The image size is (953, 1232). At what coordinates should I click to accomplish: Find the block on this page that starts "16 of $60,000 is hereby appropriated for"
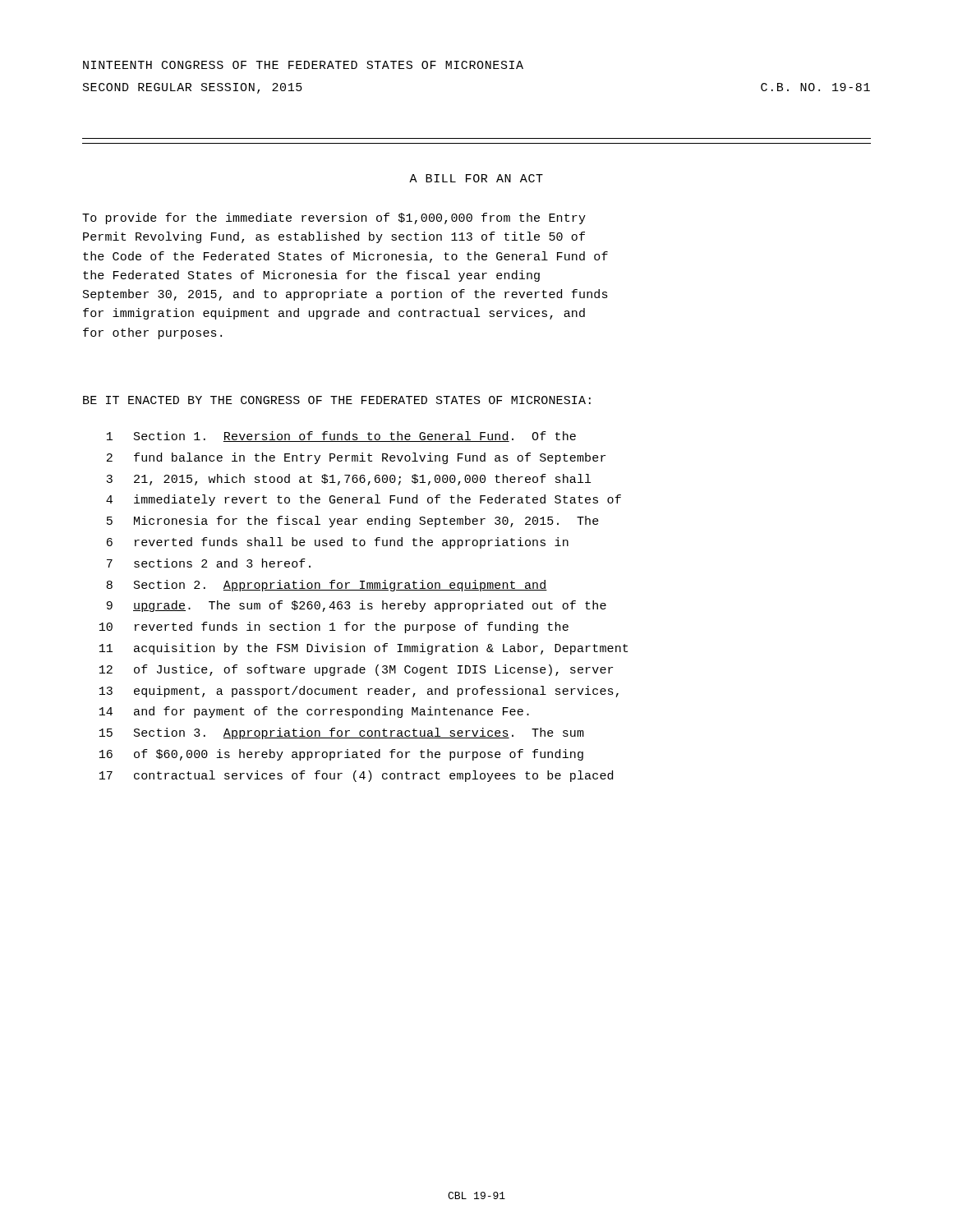[x=476, y=755]
